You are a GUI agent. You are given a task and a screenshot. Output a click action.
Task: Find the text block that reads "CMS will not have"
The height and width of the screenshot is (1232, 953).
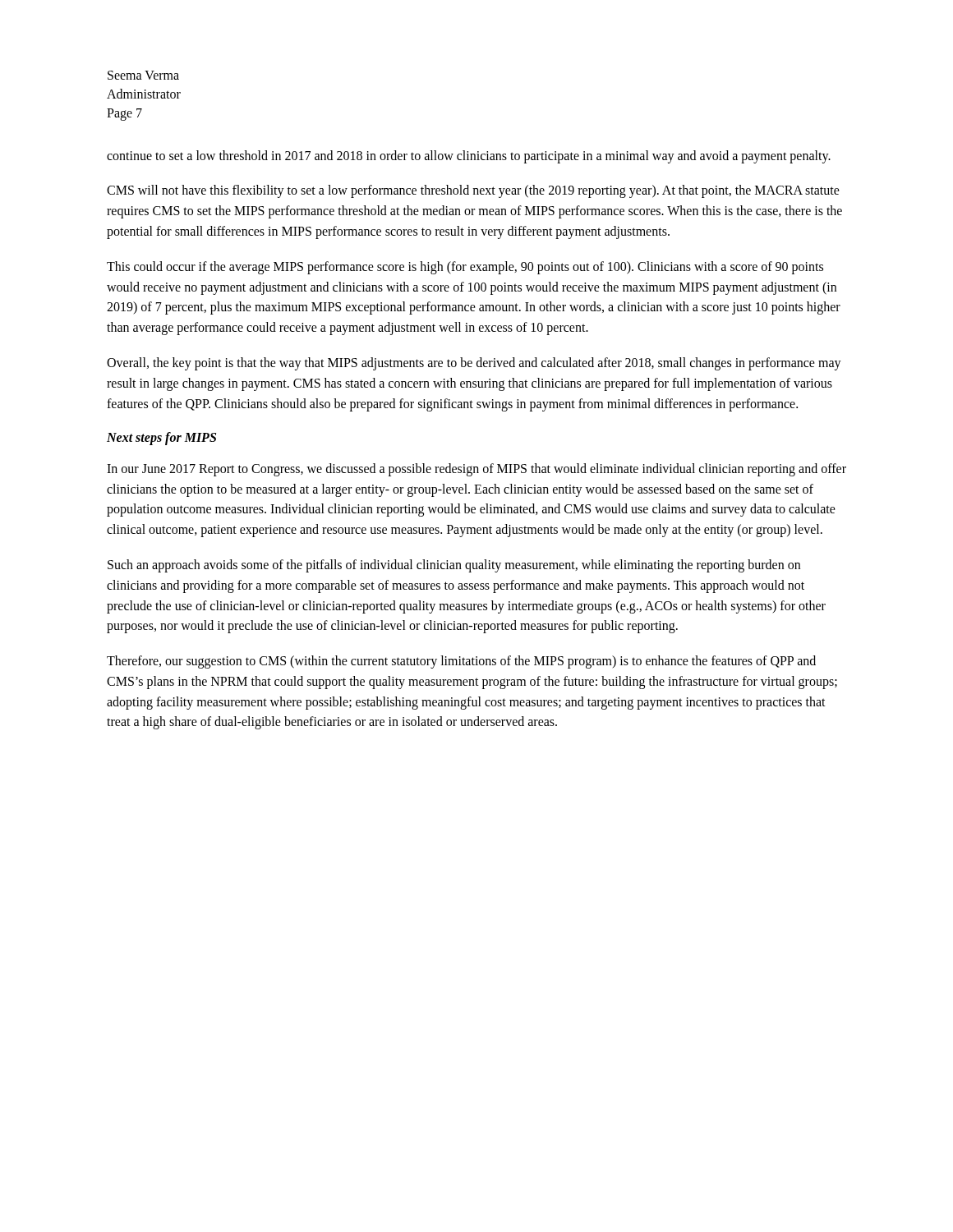click(x=475, y=211)
